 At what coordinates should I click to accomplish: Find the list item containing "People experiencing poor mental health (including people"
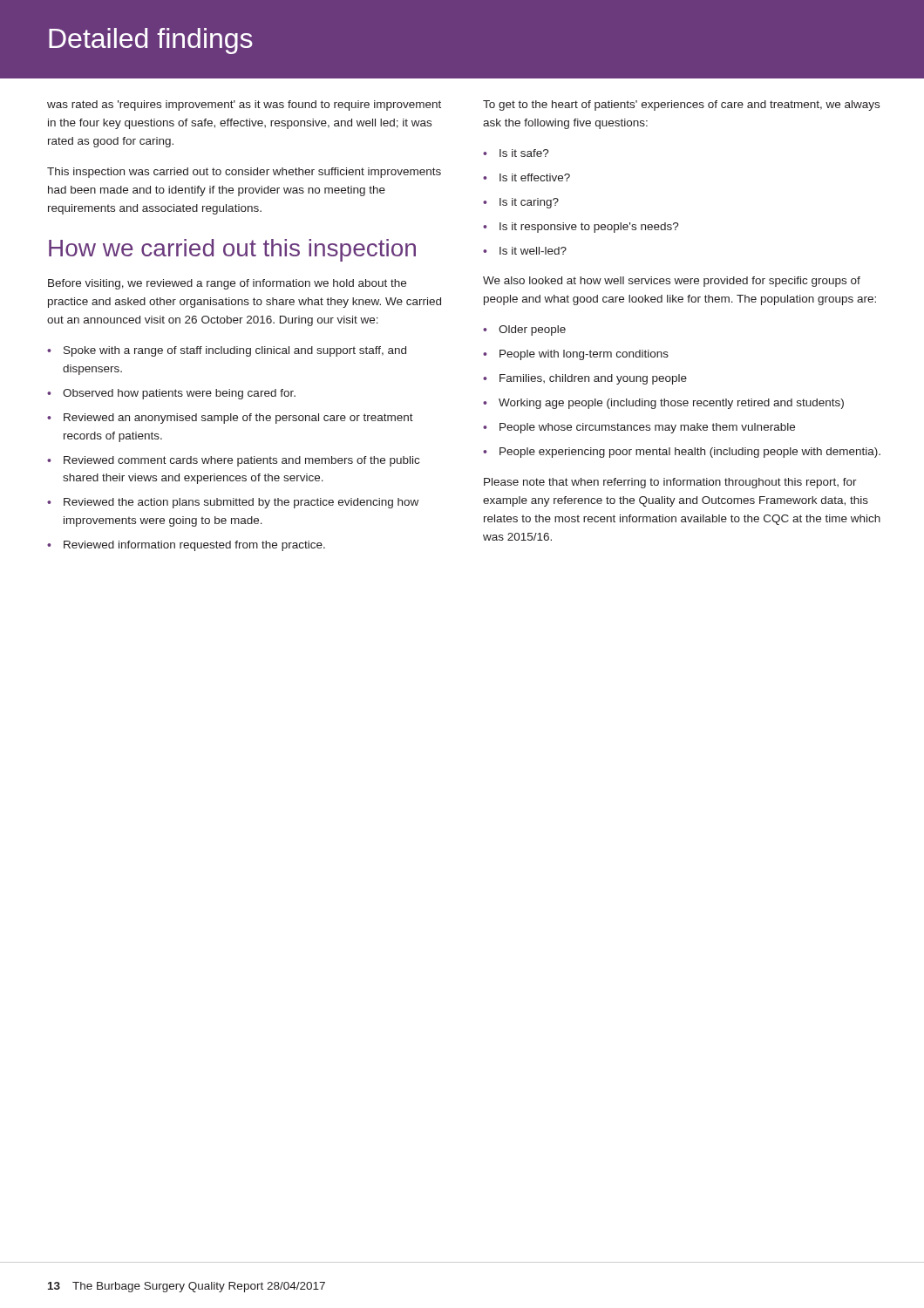(x=690, y=451)
